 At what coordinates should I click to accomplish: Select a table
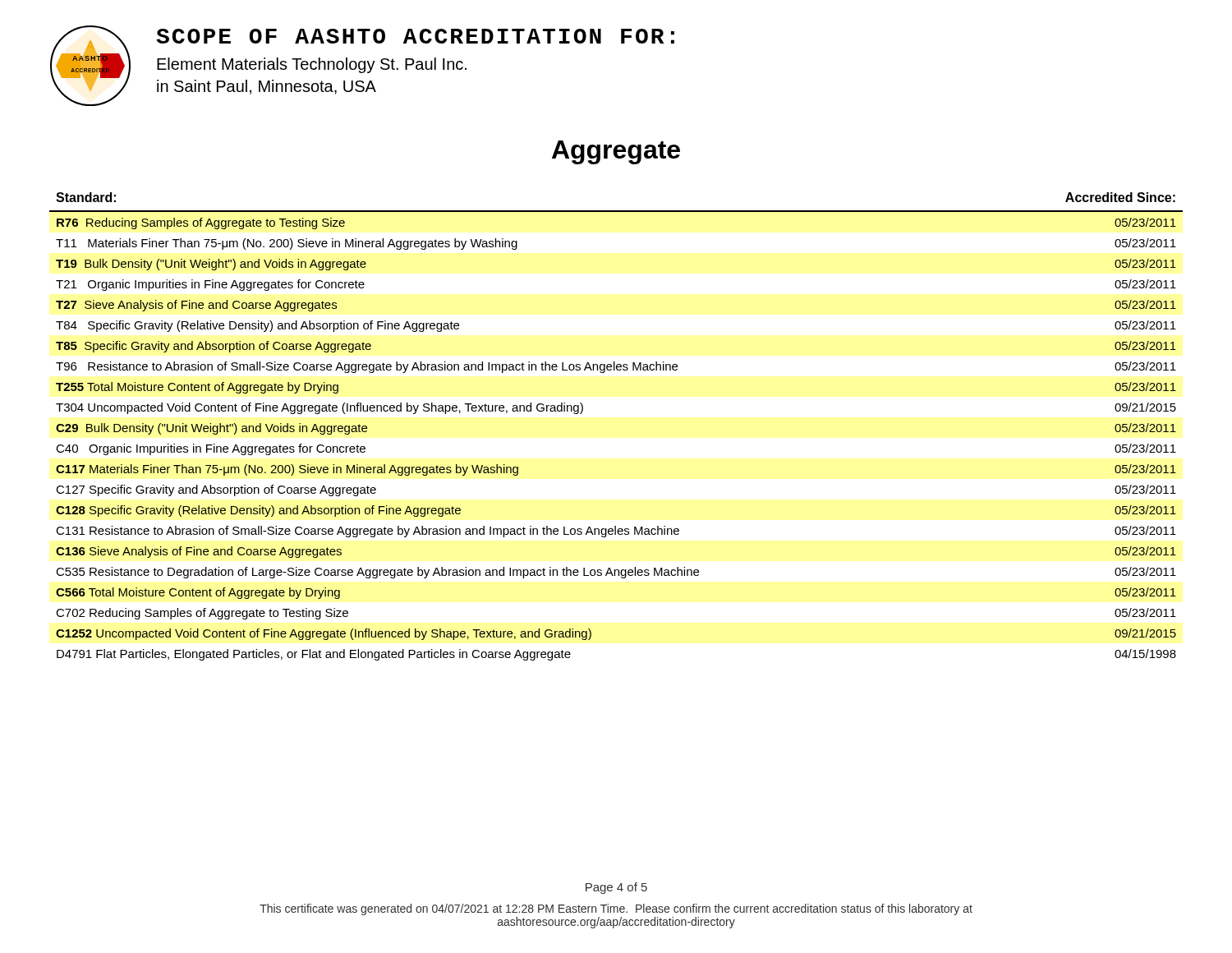[x=616, y=425]
